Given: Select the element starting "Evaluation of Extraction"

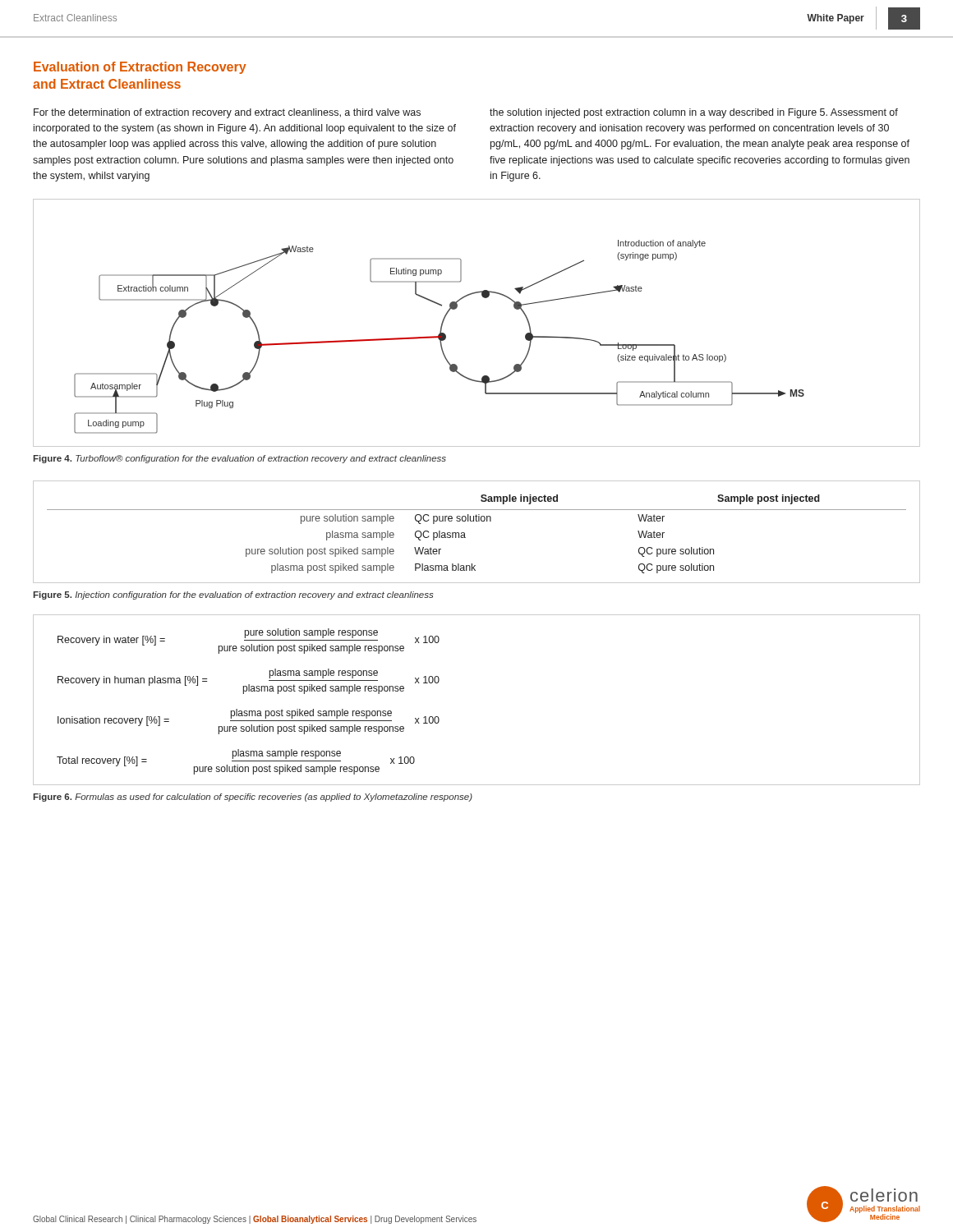Looking at the screenshot, I should [x=140, y=76].
